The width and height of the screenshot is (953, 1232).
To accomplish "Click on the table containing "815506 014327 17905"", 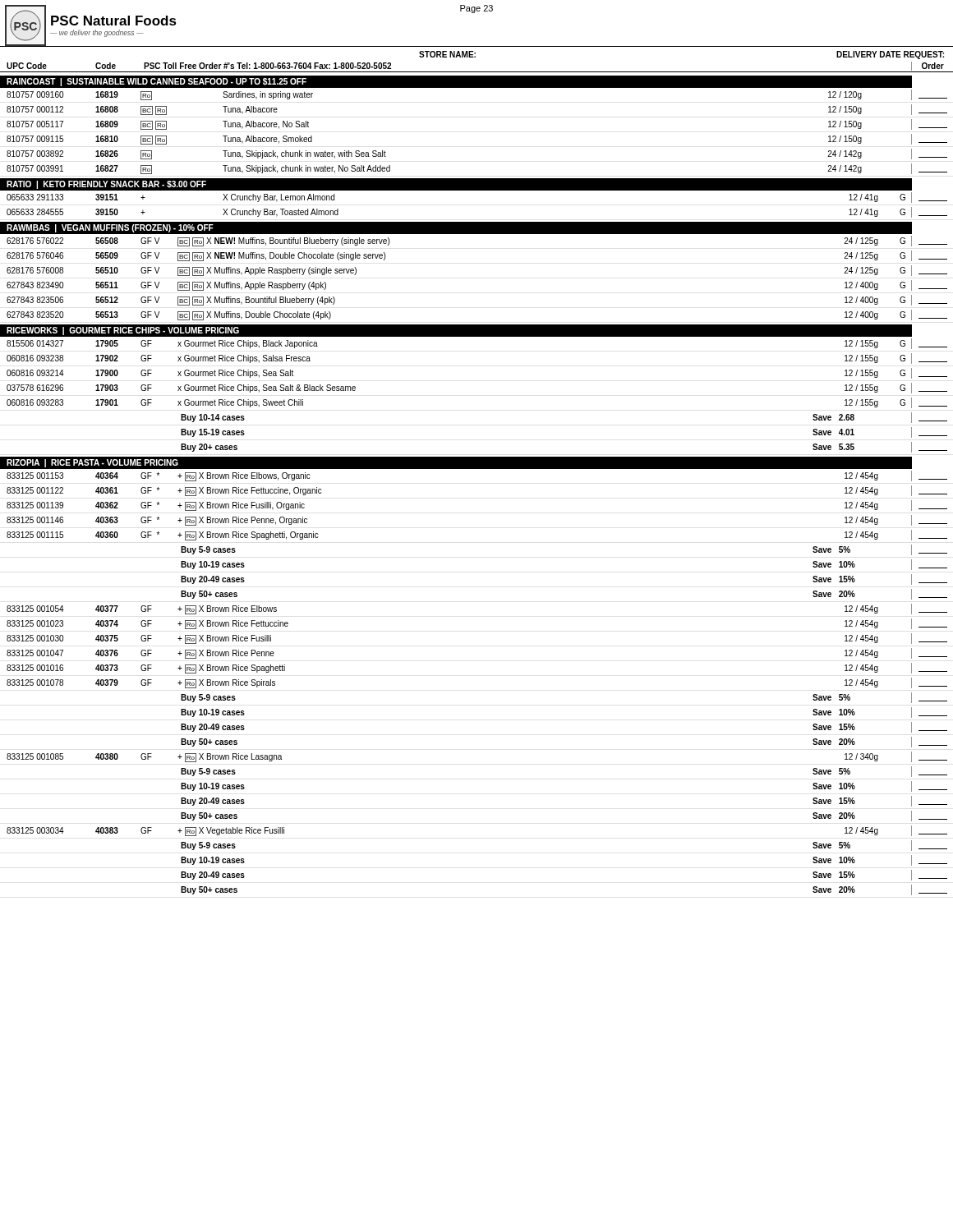I will (x=476, y=396).
